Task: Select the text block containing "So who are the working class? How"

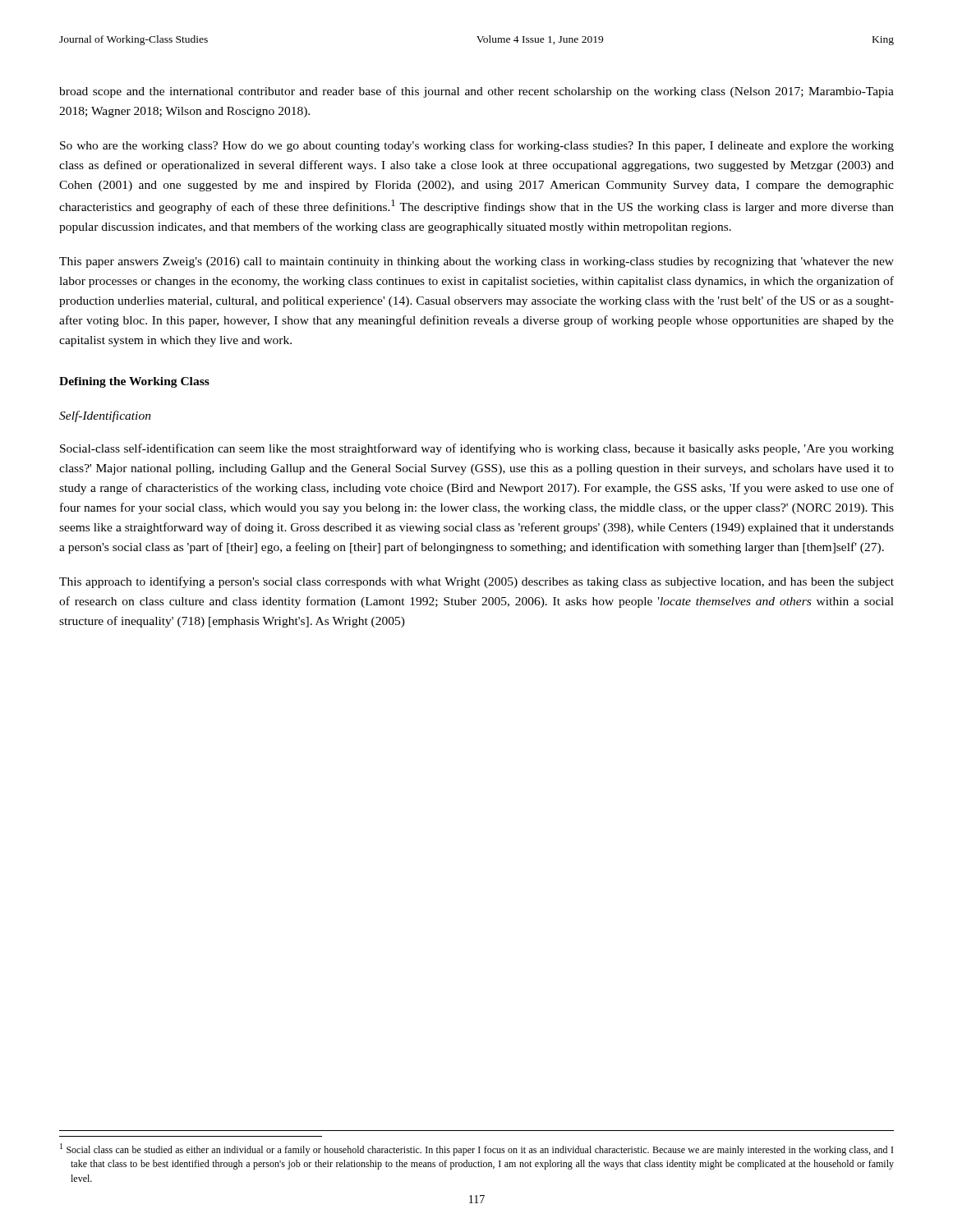Action: (476, 186)
